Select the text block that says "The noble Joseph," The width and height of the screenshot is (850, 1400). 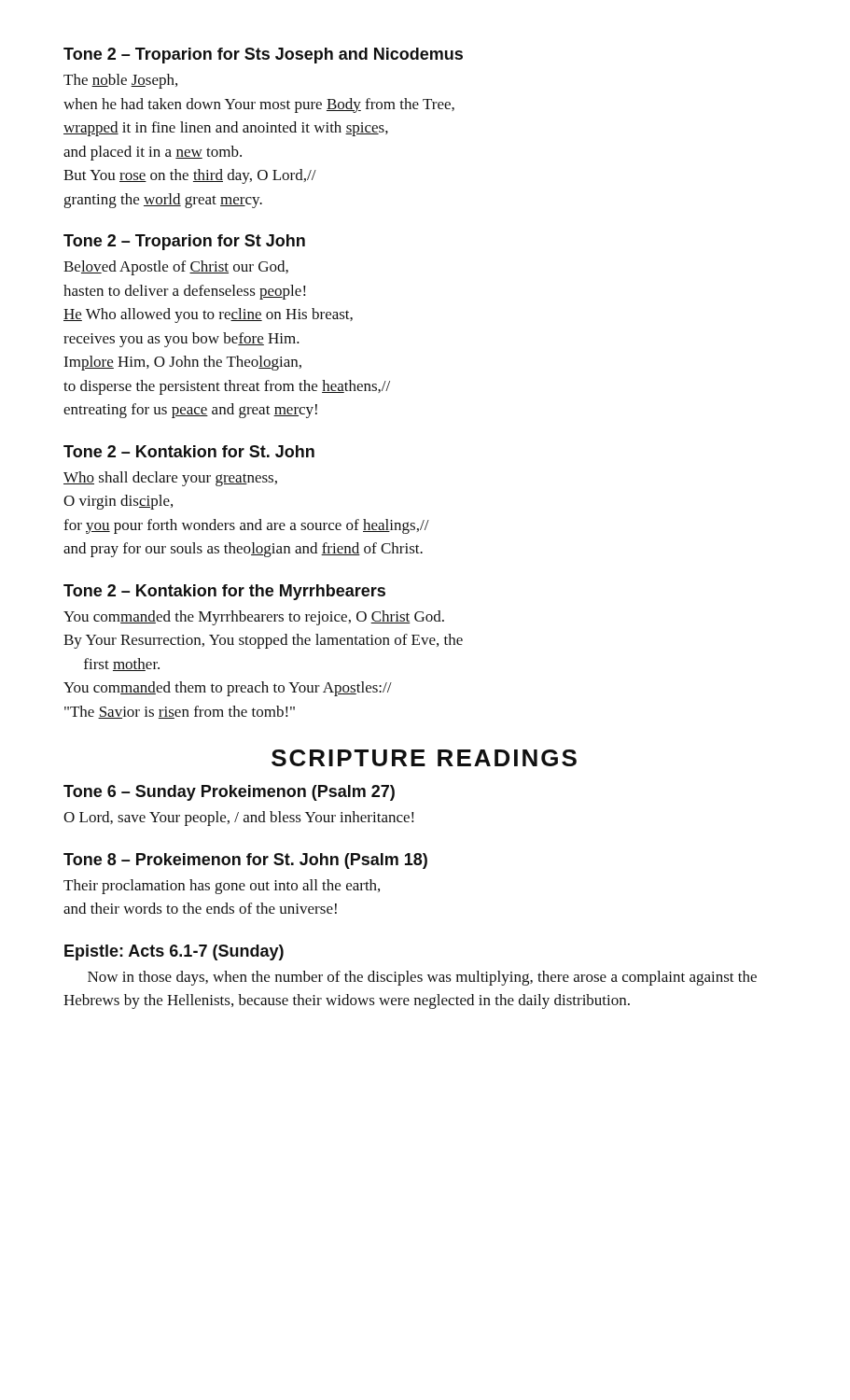(x=259, y=139)
